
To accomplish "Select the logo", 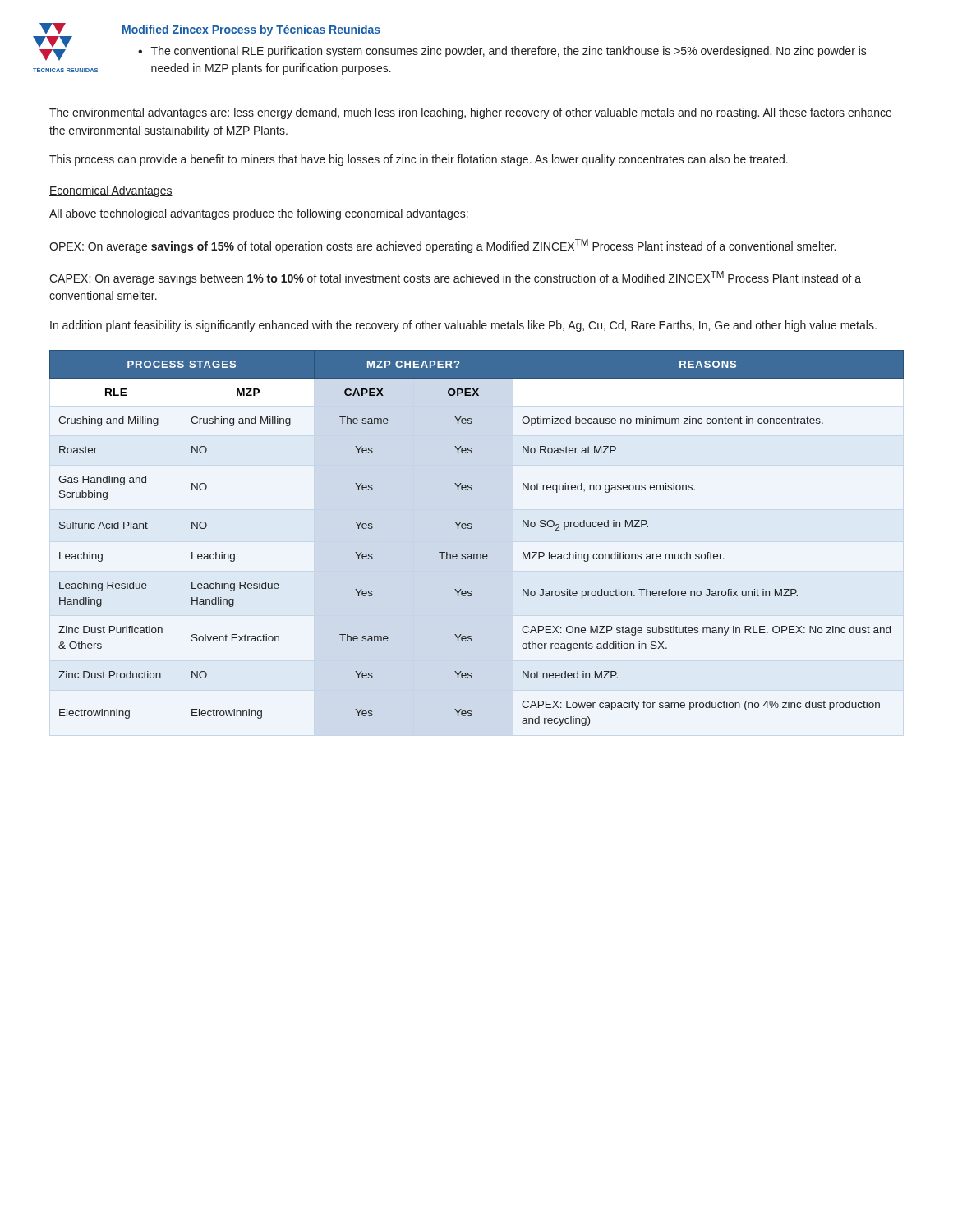I will [70, 54].
